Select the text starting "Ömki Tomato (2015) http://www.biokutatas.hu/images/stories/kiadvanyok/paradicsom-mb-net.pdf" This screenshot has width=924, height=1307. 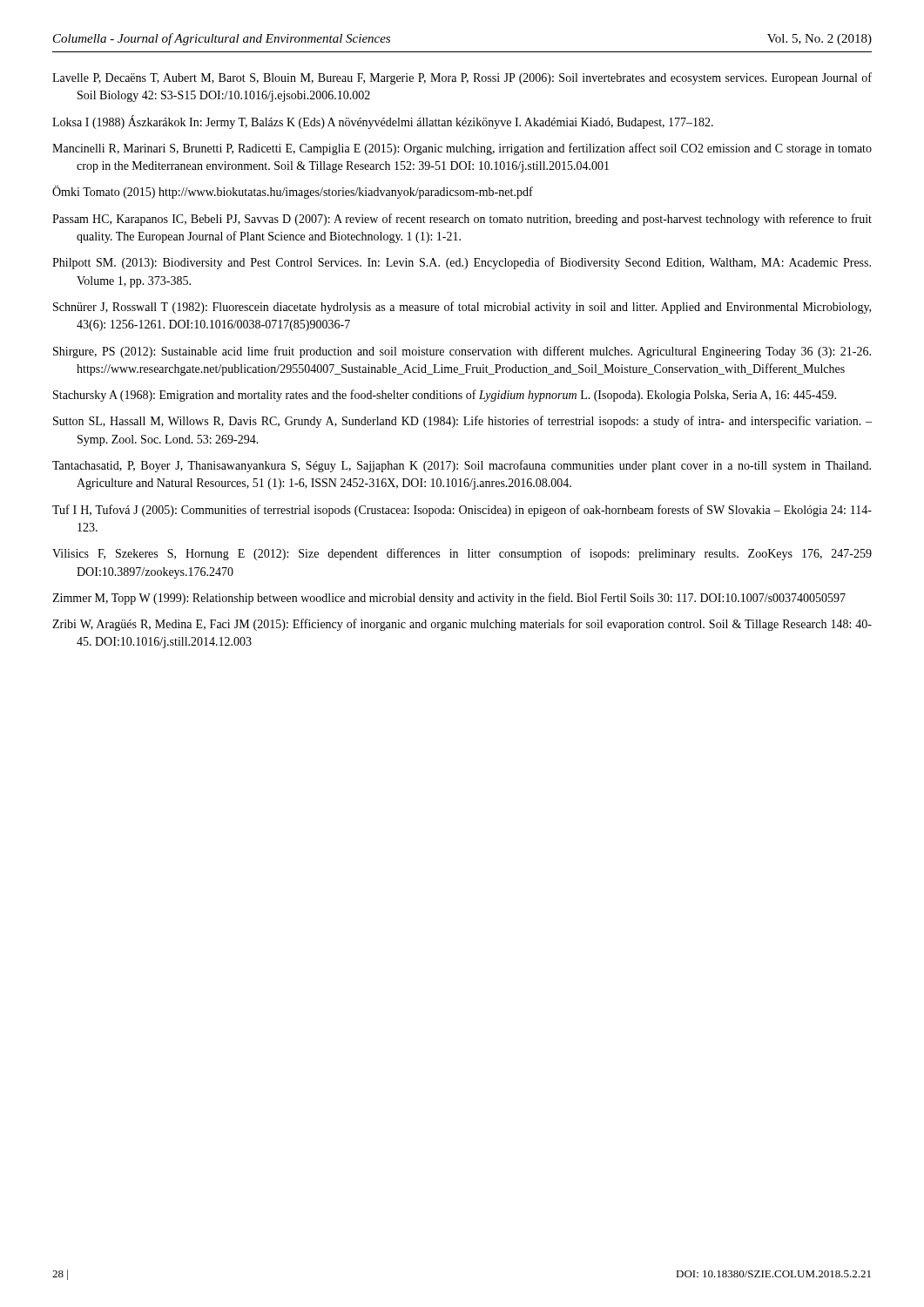pos(462,193)
